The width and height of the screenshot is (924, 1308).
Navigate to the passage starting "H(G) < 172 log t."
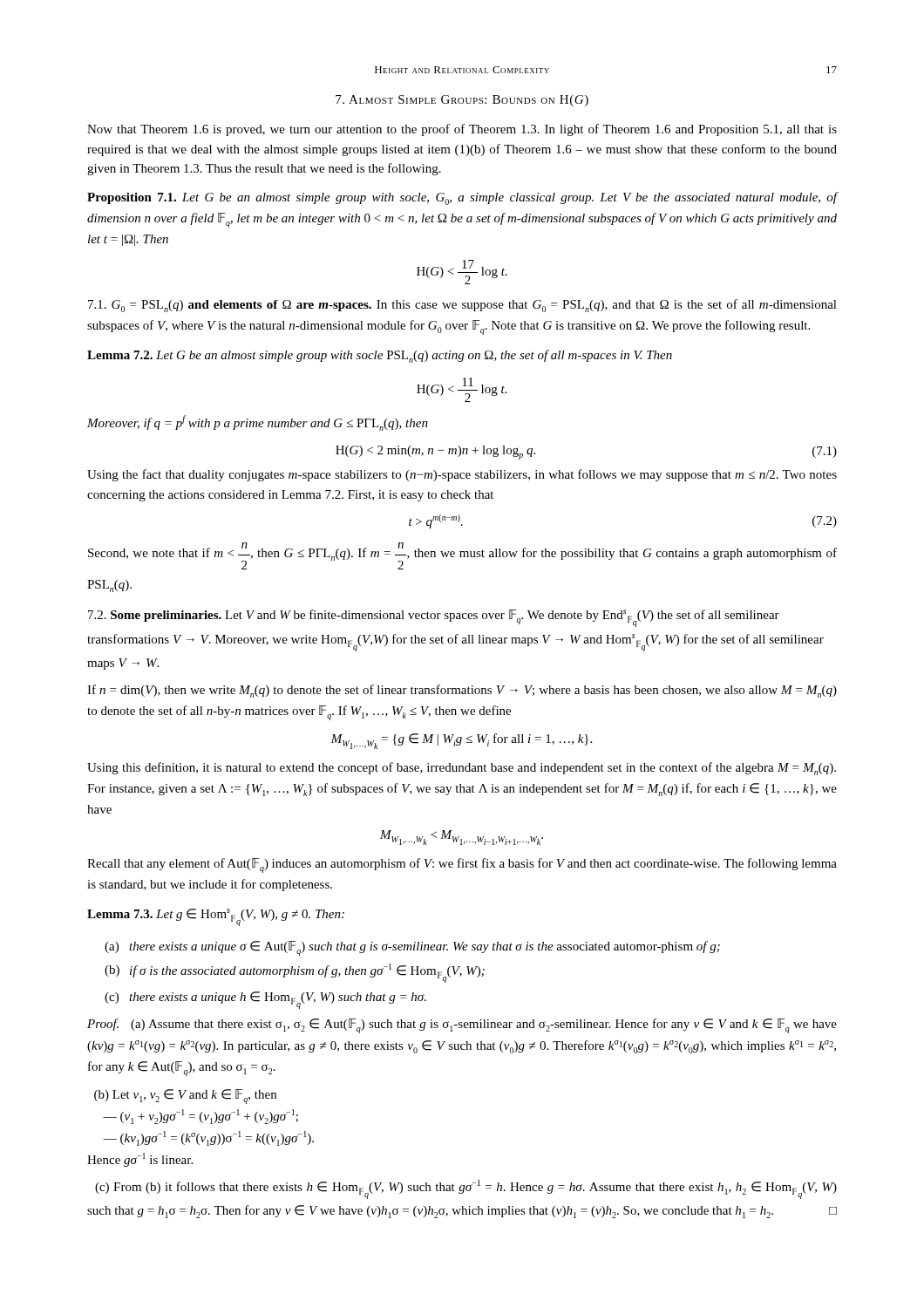click(x=462, y=273)
